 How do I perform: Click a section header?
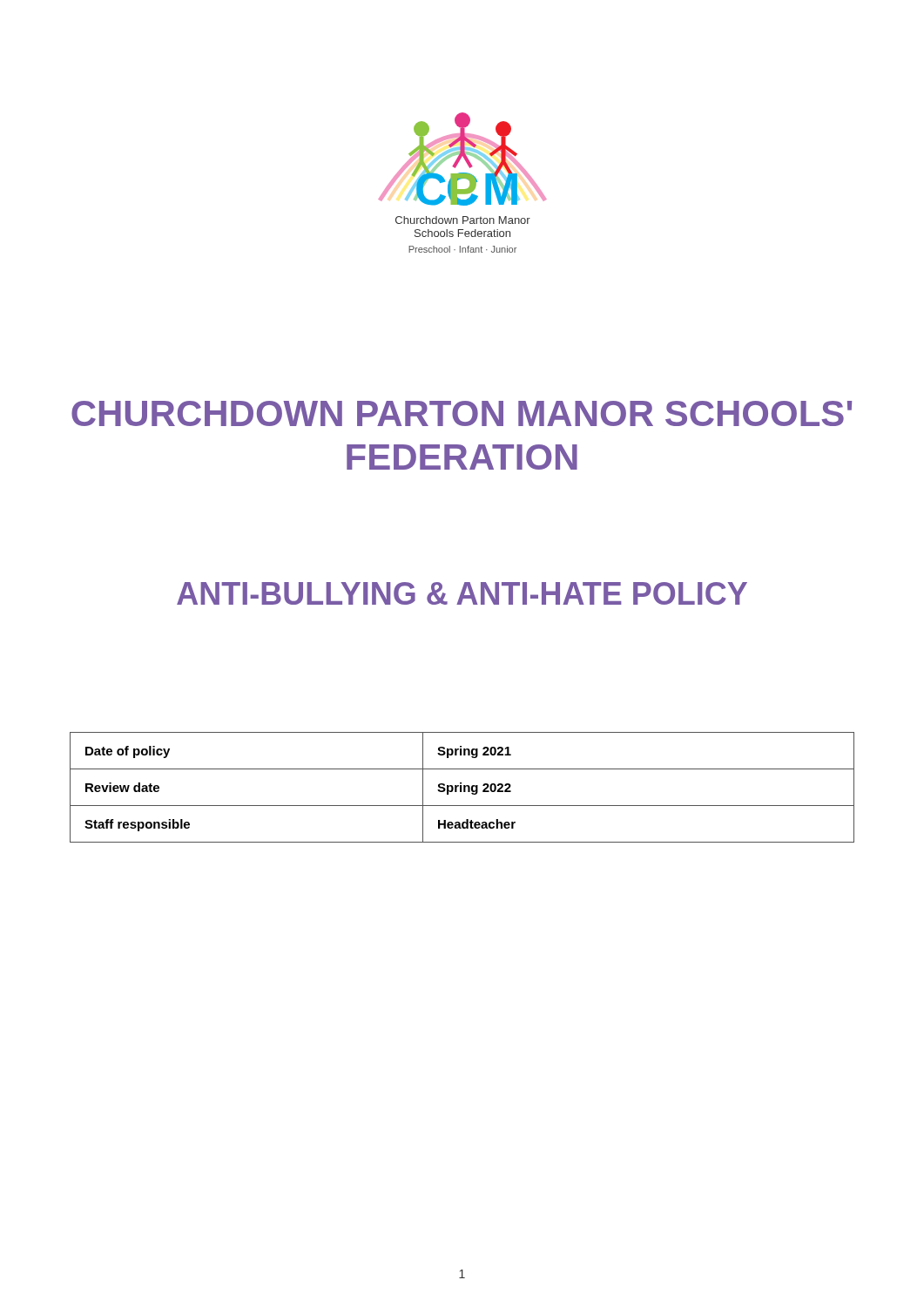coord(462,594)
